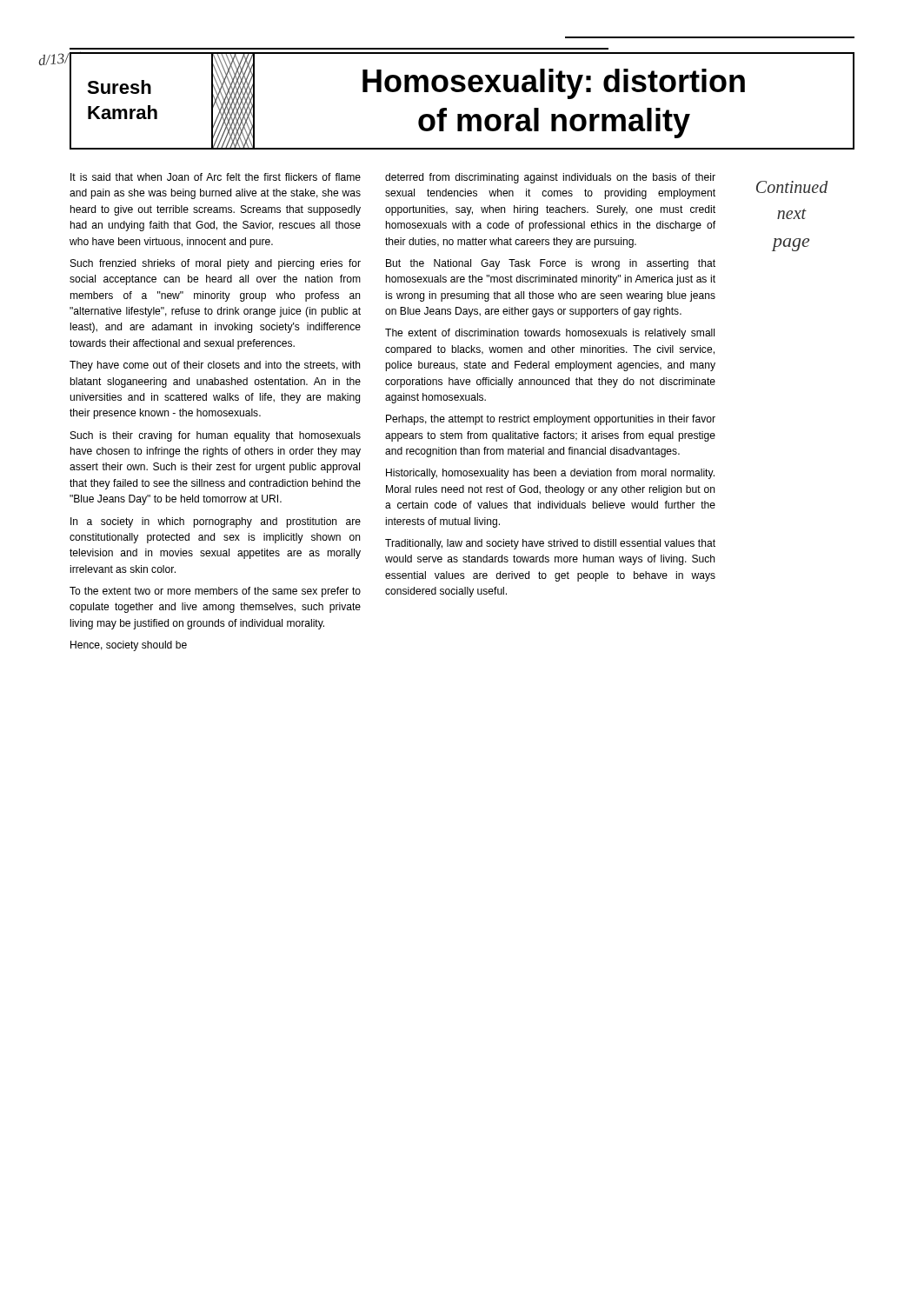Select the text block starting "deterred from discriminating against individuals"
This screenshot has width=924, height=1304.
pos(550,384)
